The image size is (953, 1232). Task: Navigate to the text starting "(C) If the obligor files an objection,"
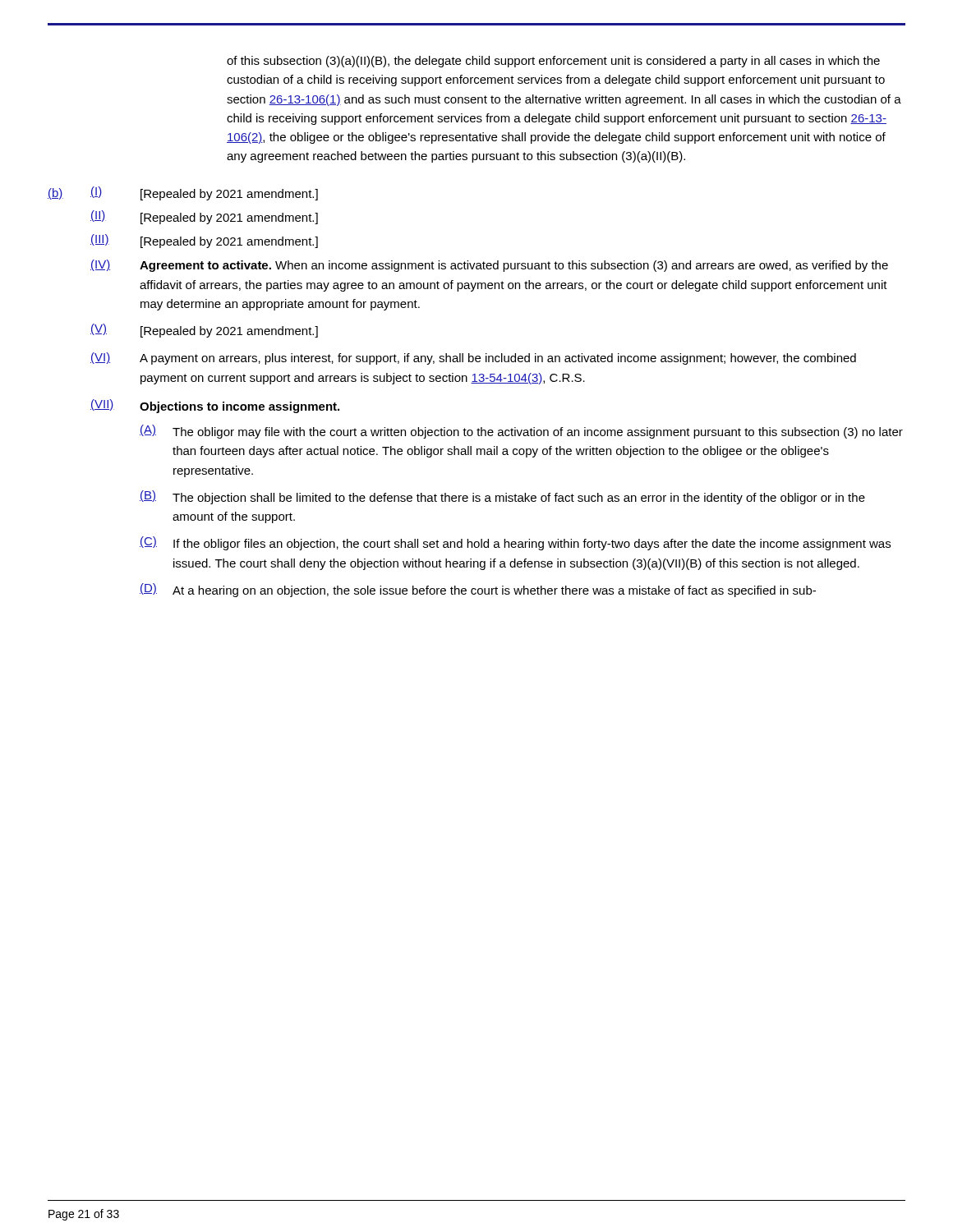click(x=523, y=553)
